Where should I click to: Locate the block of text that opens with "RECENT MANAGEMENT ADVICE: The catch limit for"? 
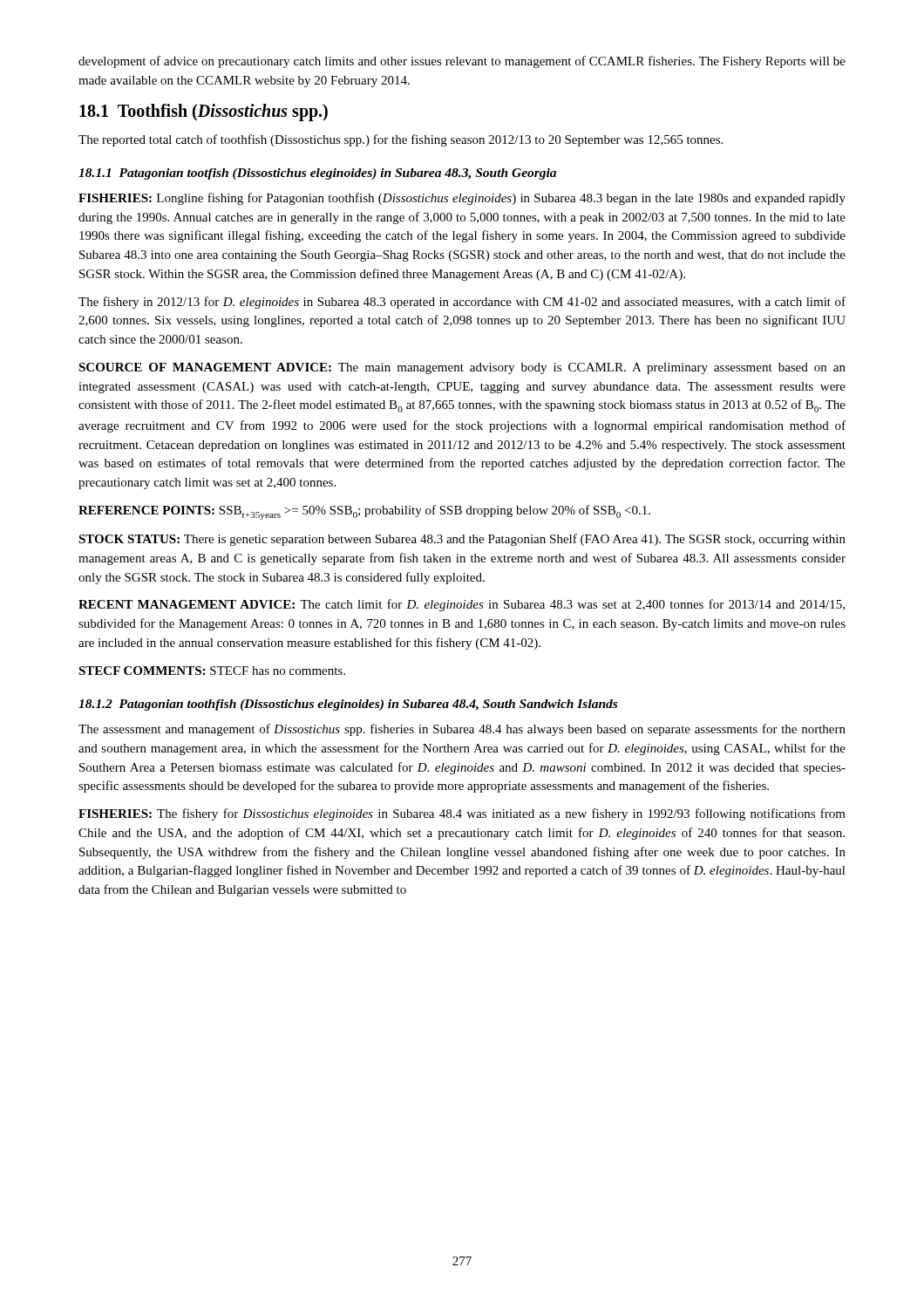click(x=462, y=624)
